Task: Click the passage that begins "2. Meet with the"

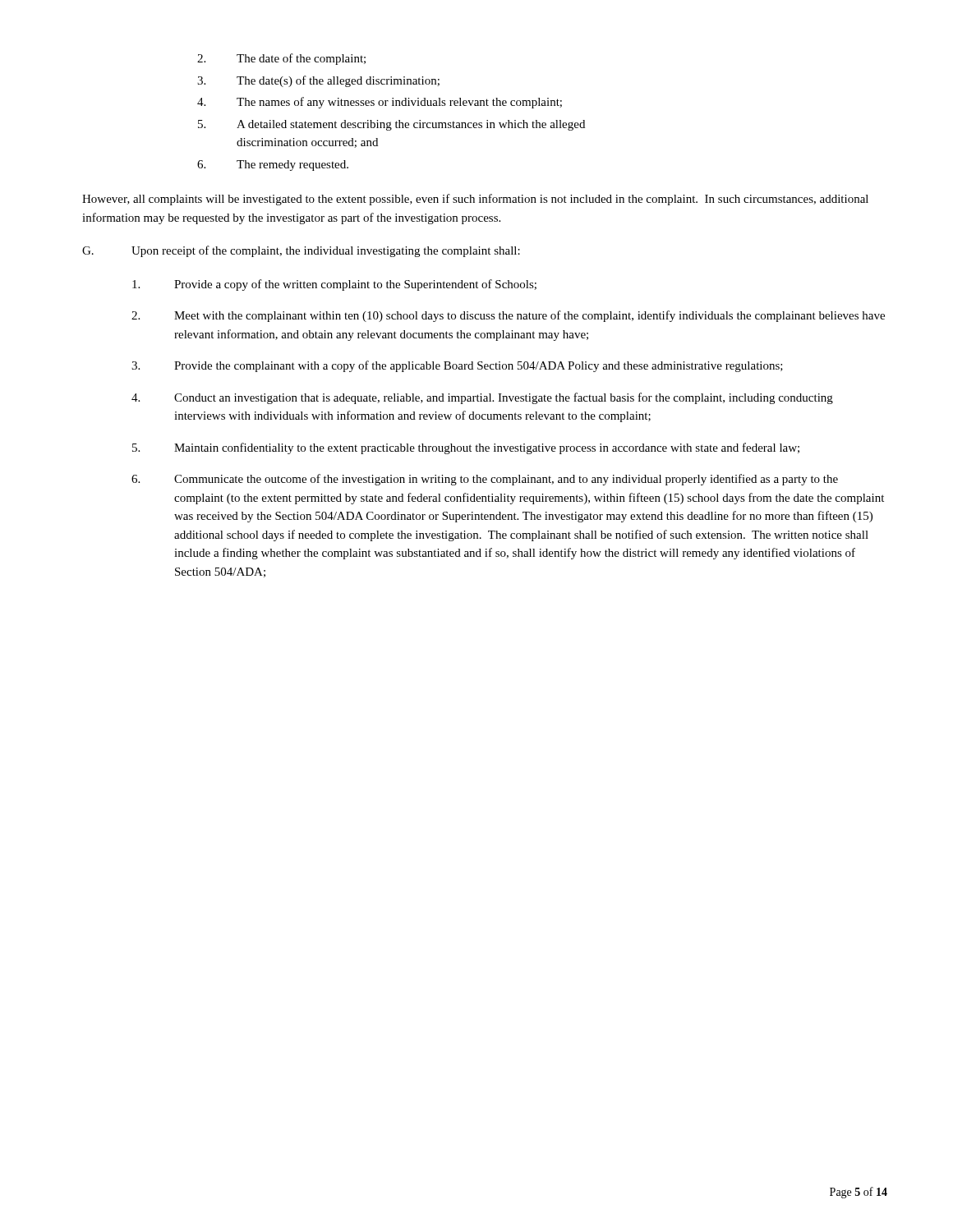Action: pyautogui.click(x=509, y=325)
